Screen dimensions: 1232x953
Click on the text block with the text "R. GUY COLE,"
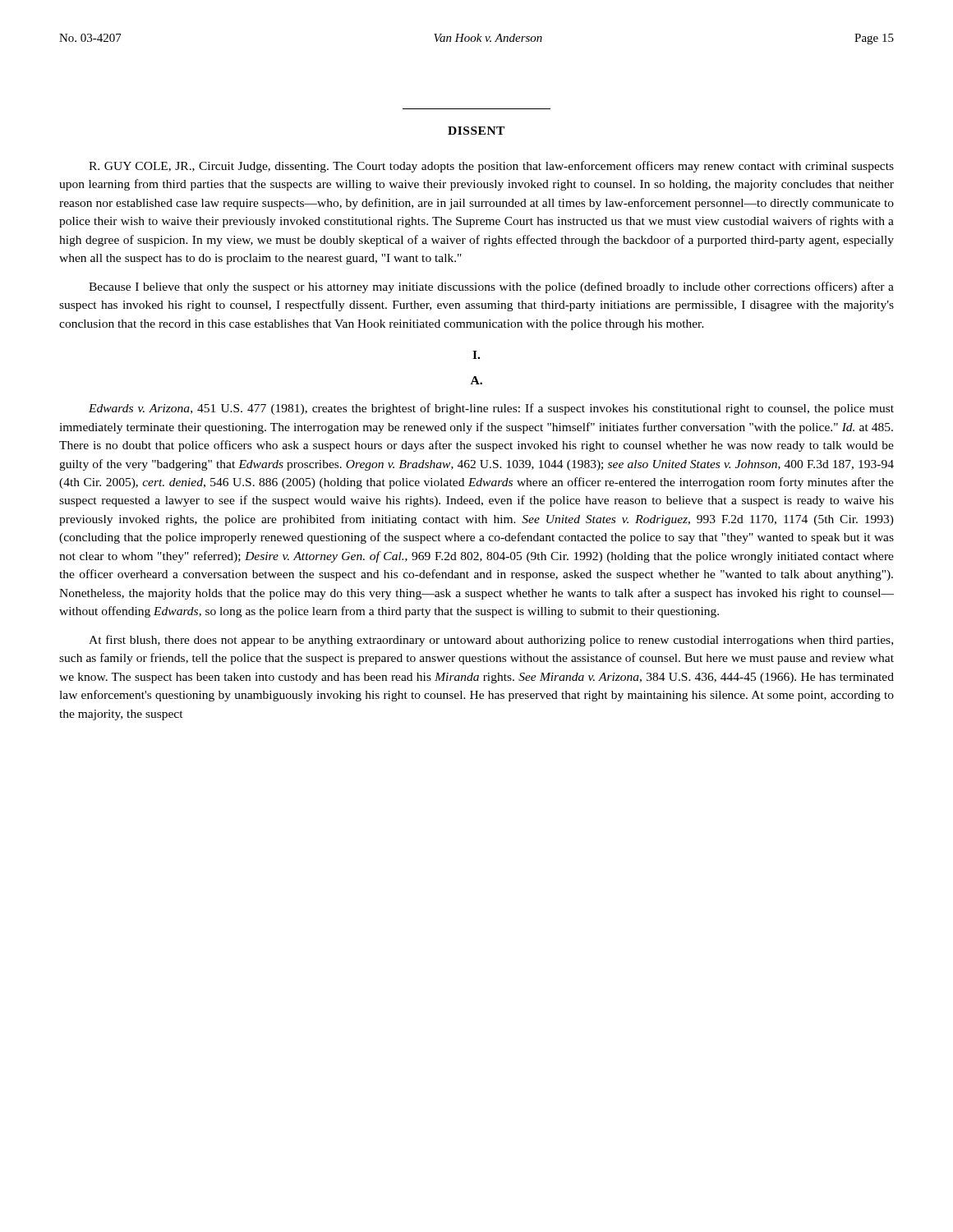476,212
